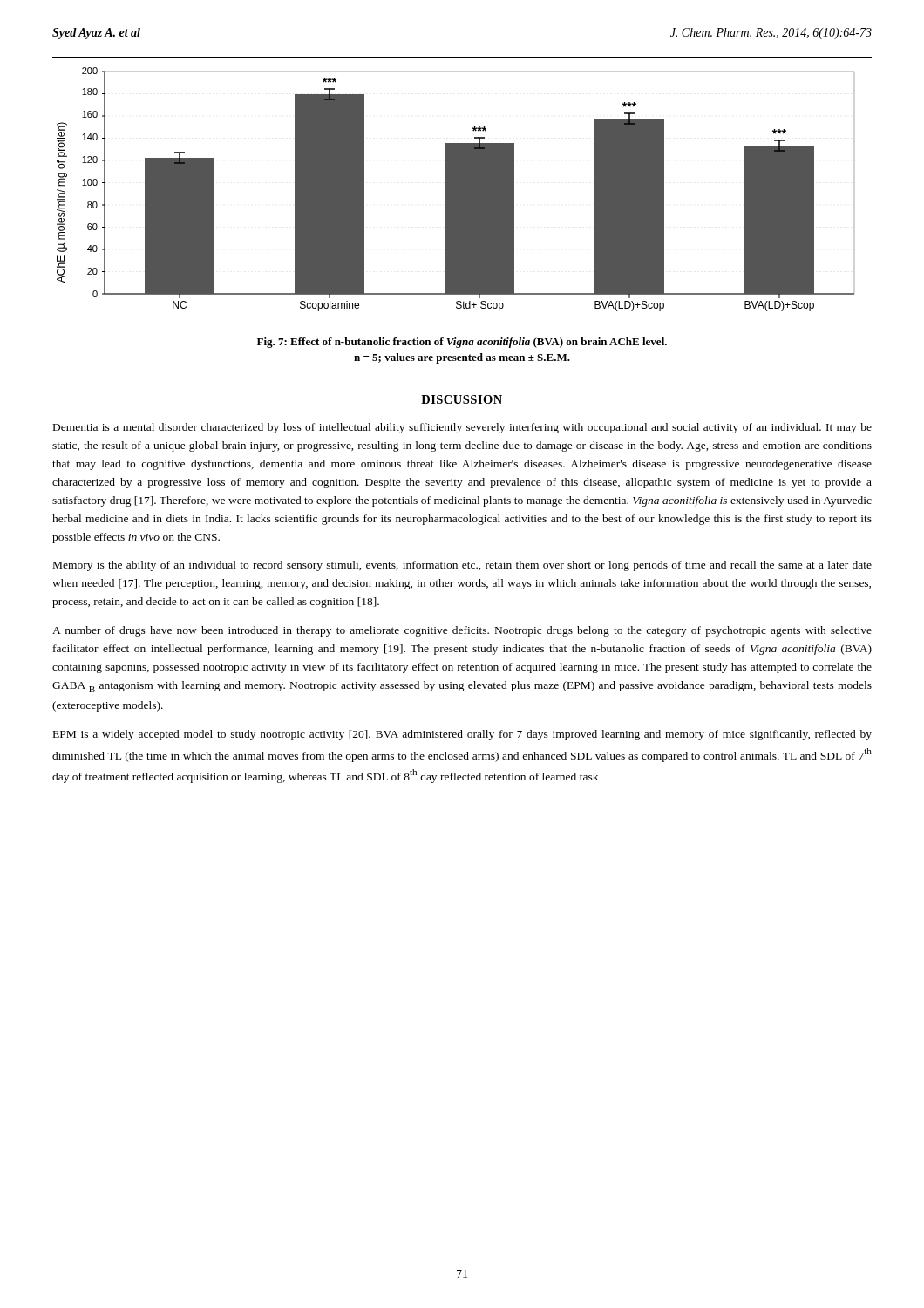Where is the passage that starts "Memory is the ability"?
Image resolution: width=924 pixels, height=1308 pixels.
pyautogui.click(x=462, y=584)
